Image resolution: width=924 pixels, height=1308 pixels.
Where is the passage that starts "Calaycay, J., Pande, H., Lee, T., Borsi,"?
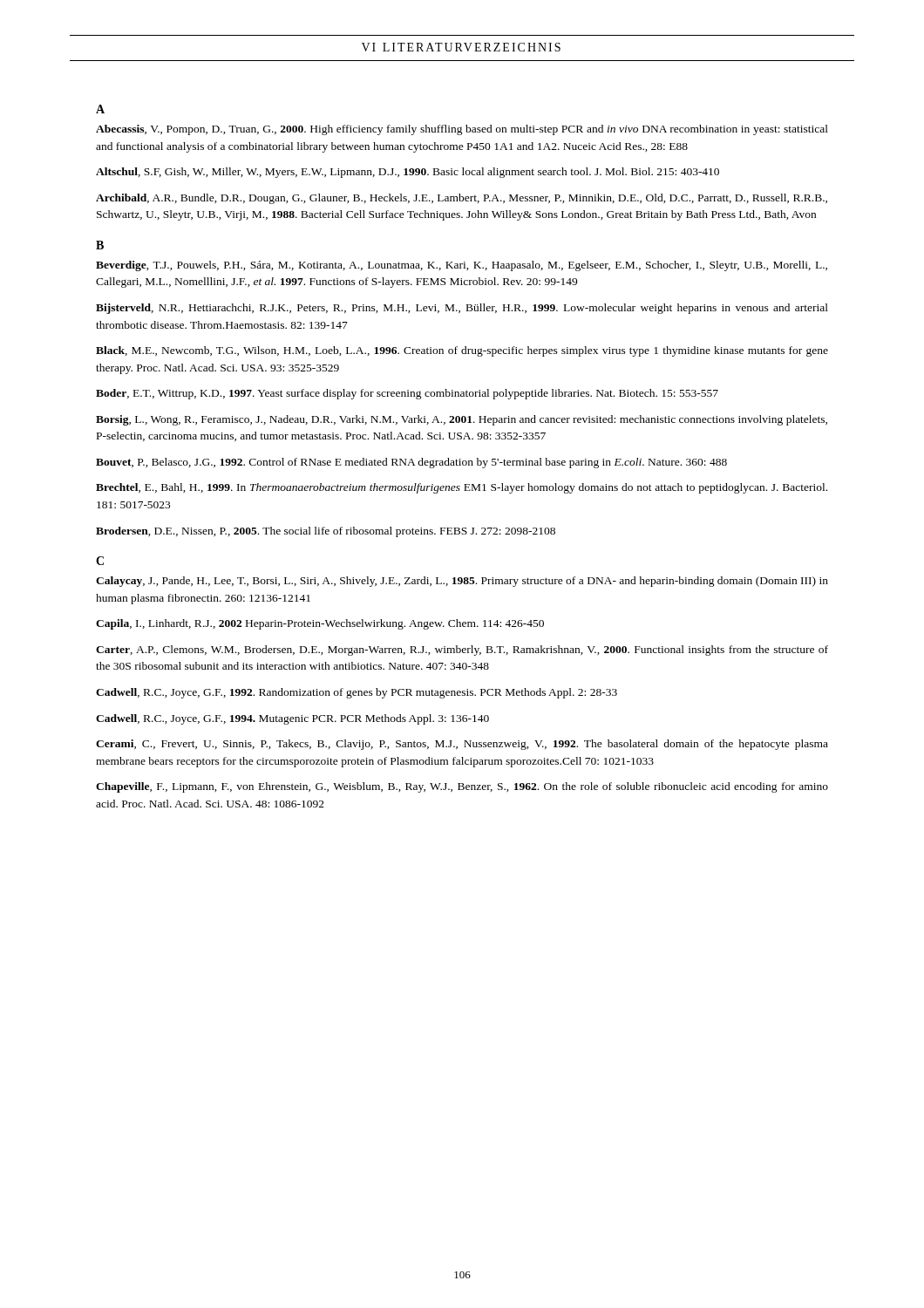point(462,589)
